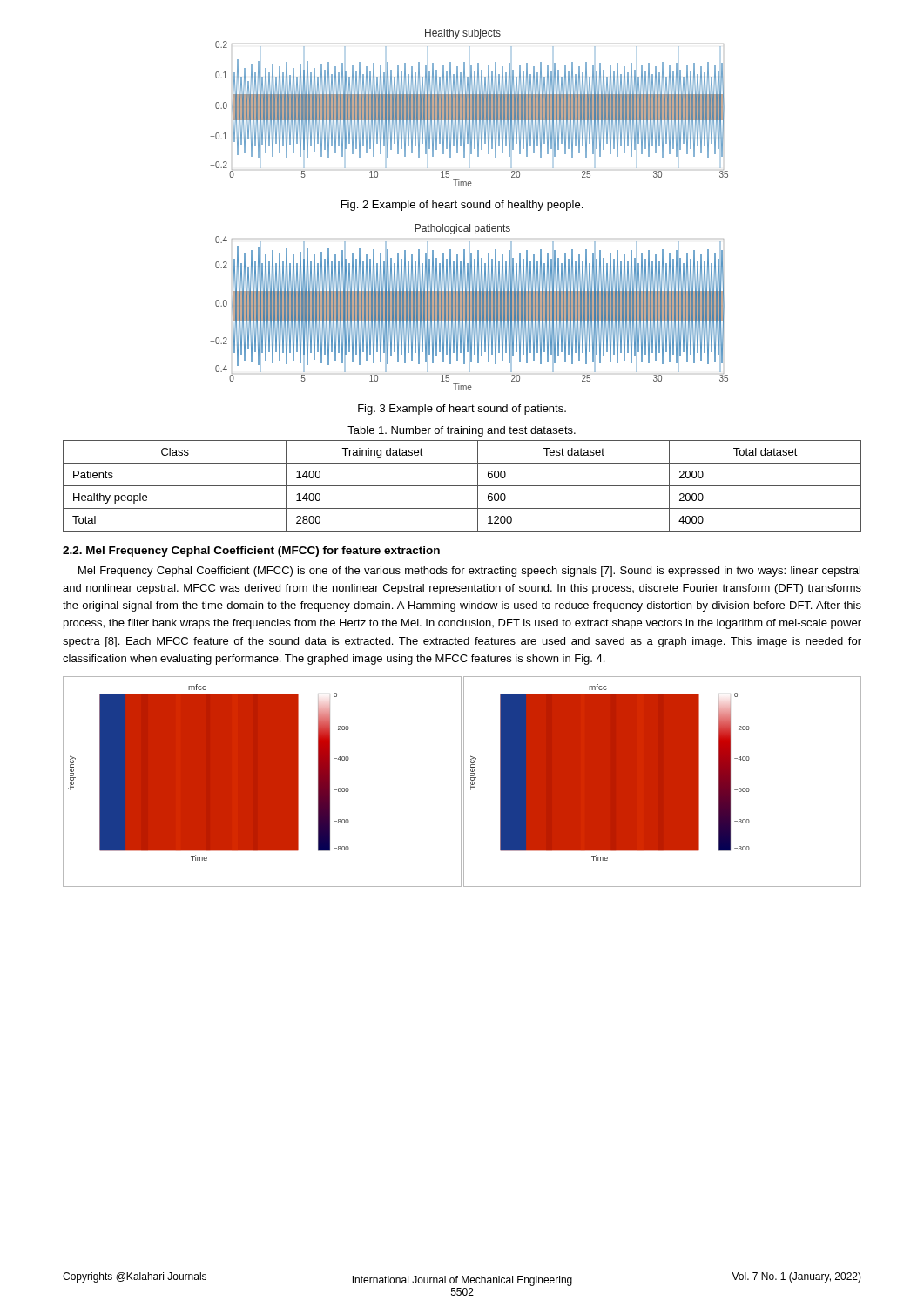
Task: Click the passage that begins "Mel Frequency Cephal"
Action: tap(462, 614)
